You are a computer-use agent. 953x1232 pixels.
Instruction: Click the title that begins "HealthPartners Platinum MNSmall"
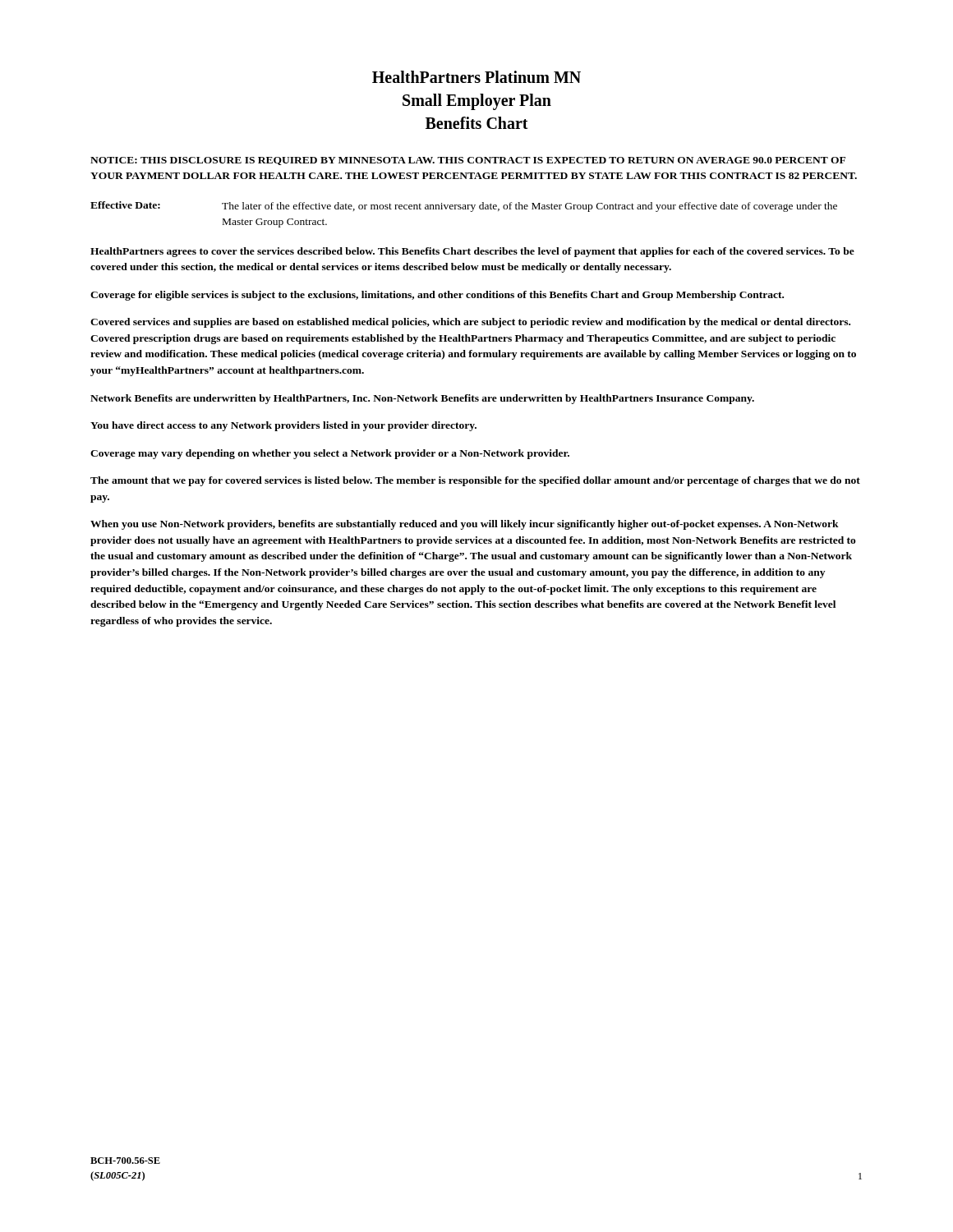[476, 100]
